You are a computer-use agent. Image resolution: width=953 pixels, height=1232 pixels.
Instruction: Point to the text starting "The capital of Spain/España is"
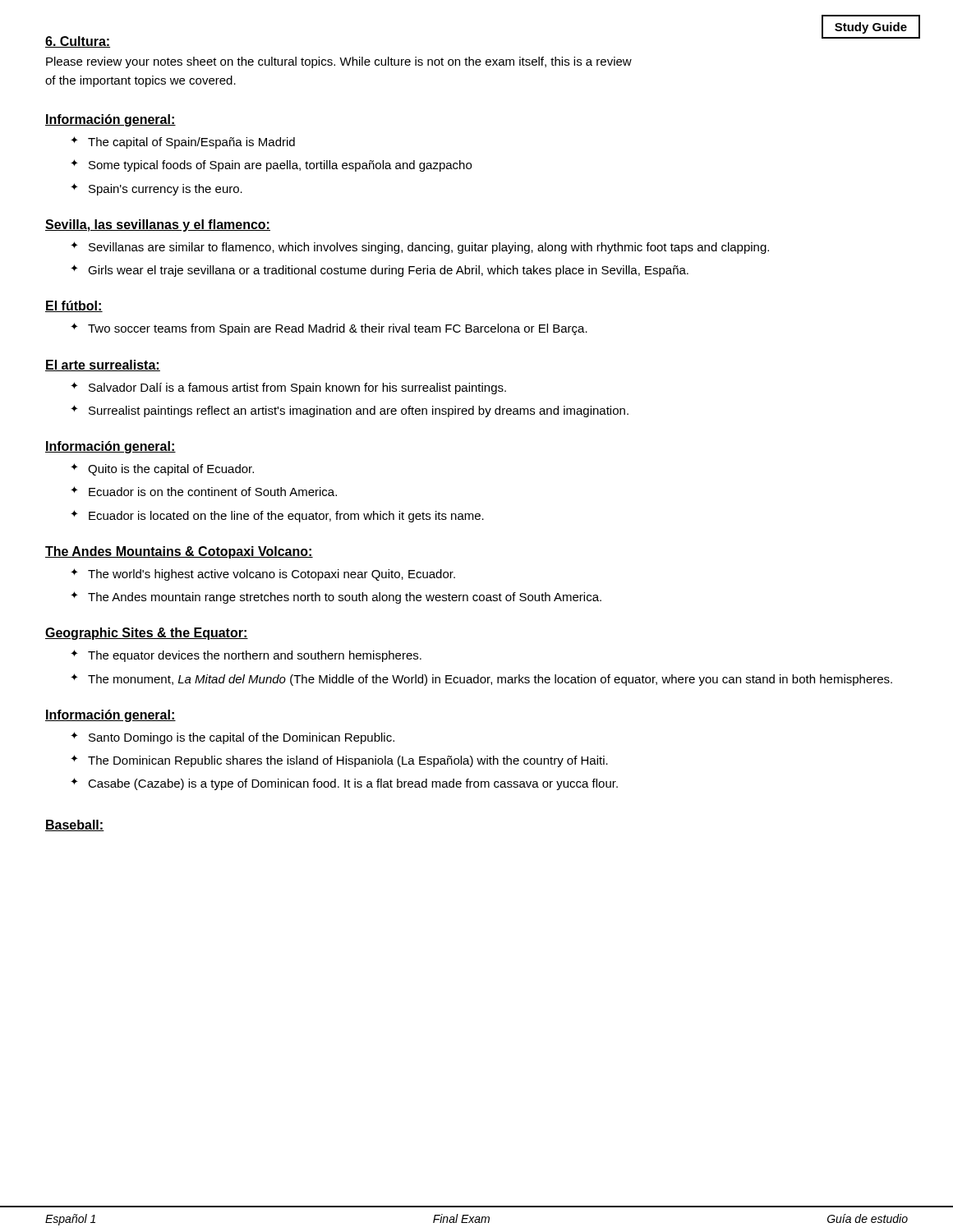192,142
